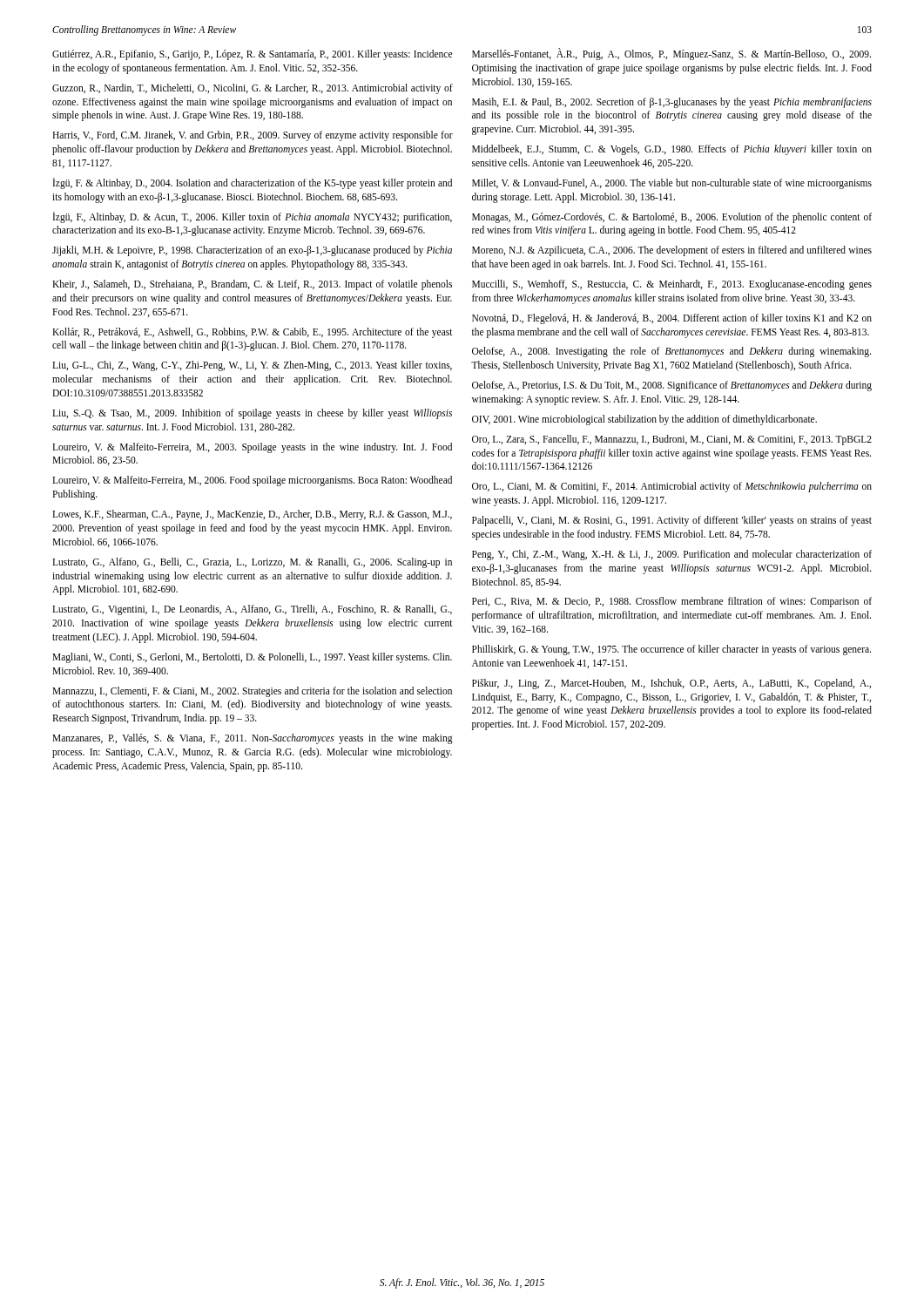Where is the passage that starts "Piškur, J., Ling, Z., Marcet-Houben, M.,"?
Viewport: 924px width, 1307px height.
[x=672, y=704]
